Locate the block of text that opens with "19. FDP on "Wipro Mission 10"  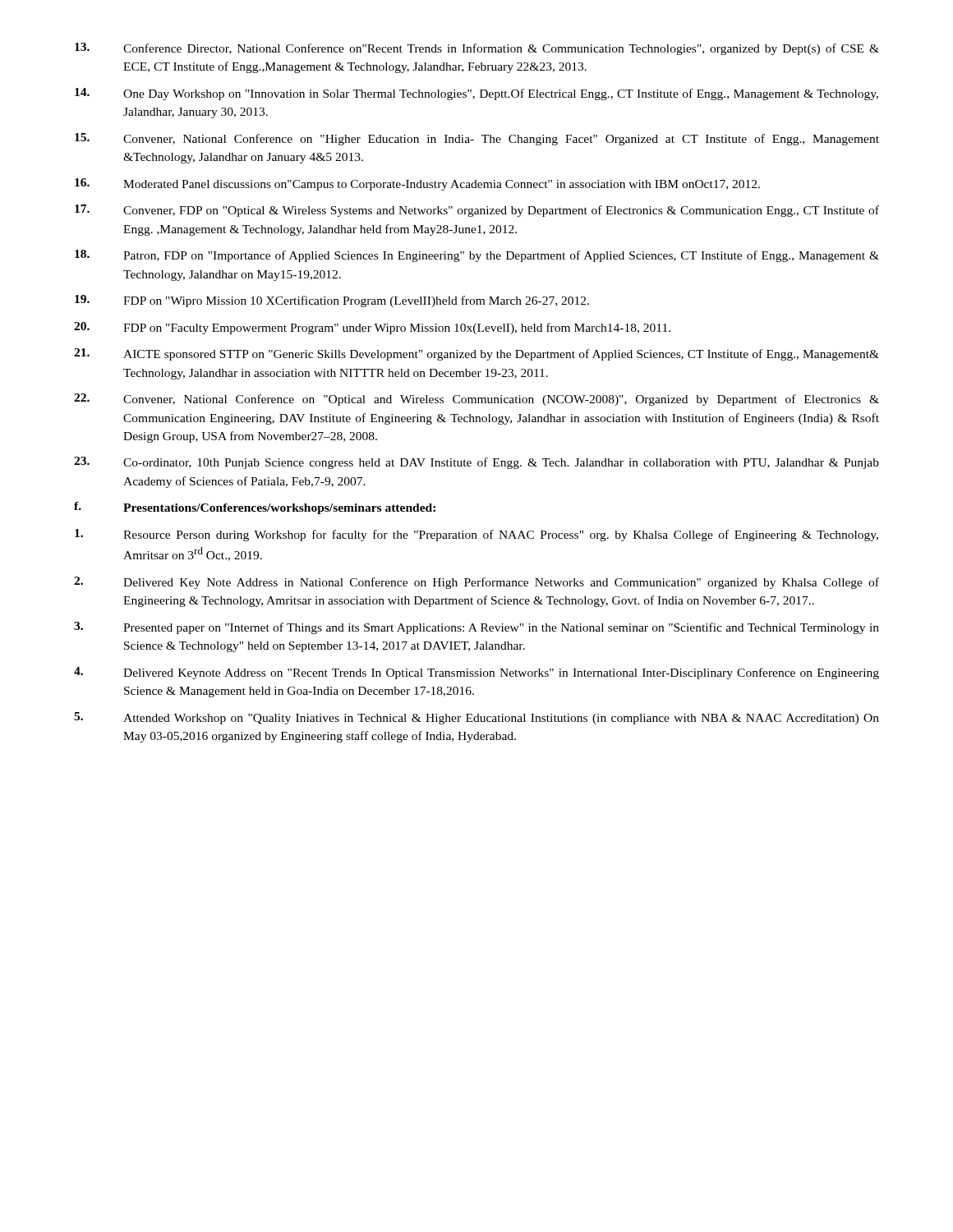[x=476, y=301]
